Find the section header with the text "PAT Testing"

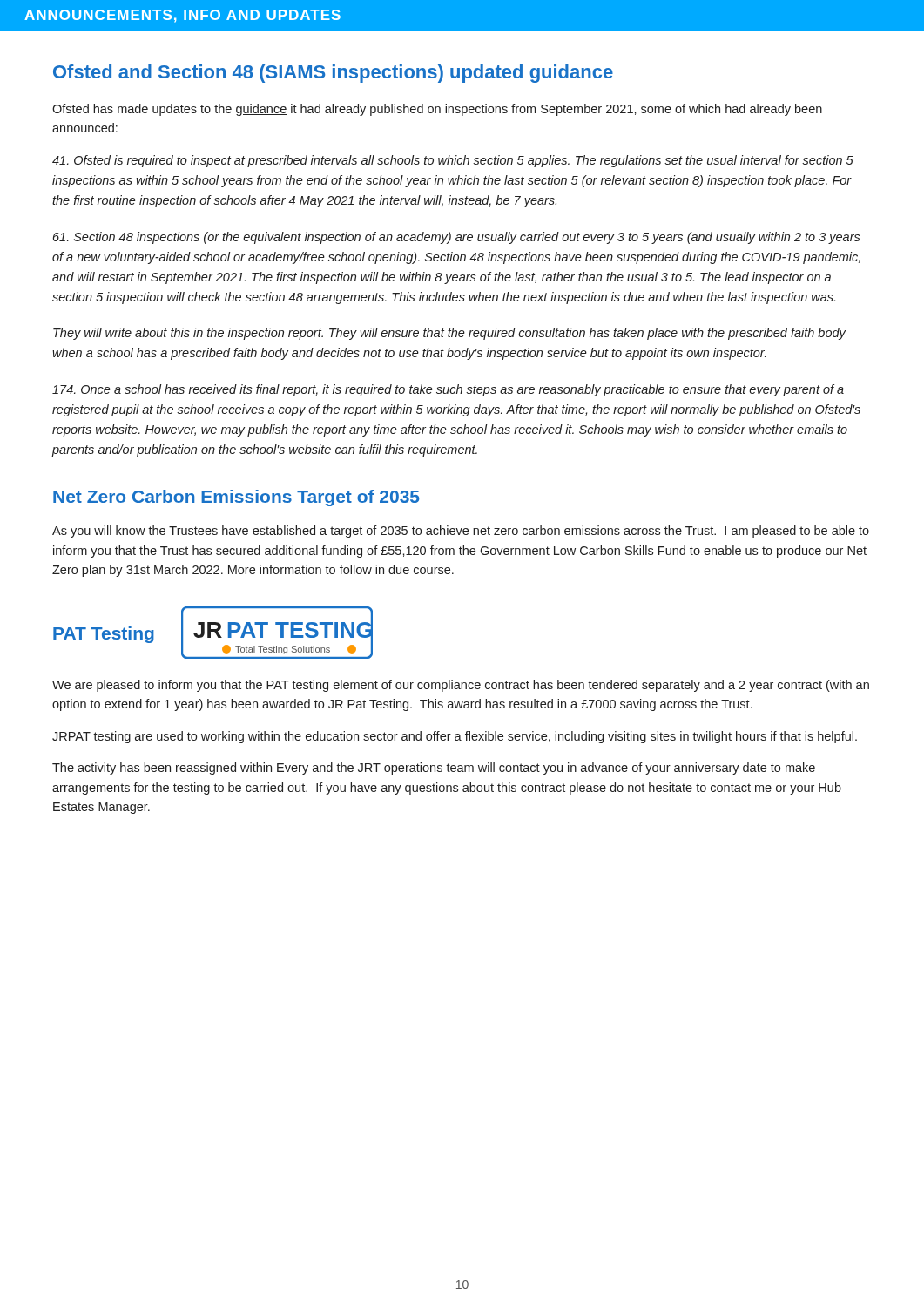(x=104, y=633)
